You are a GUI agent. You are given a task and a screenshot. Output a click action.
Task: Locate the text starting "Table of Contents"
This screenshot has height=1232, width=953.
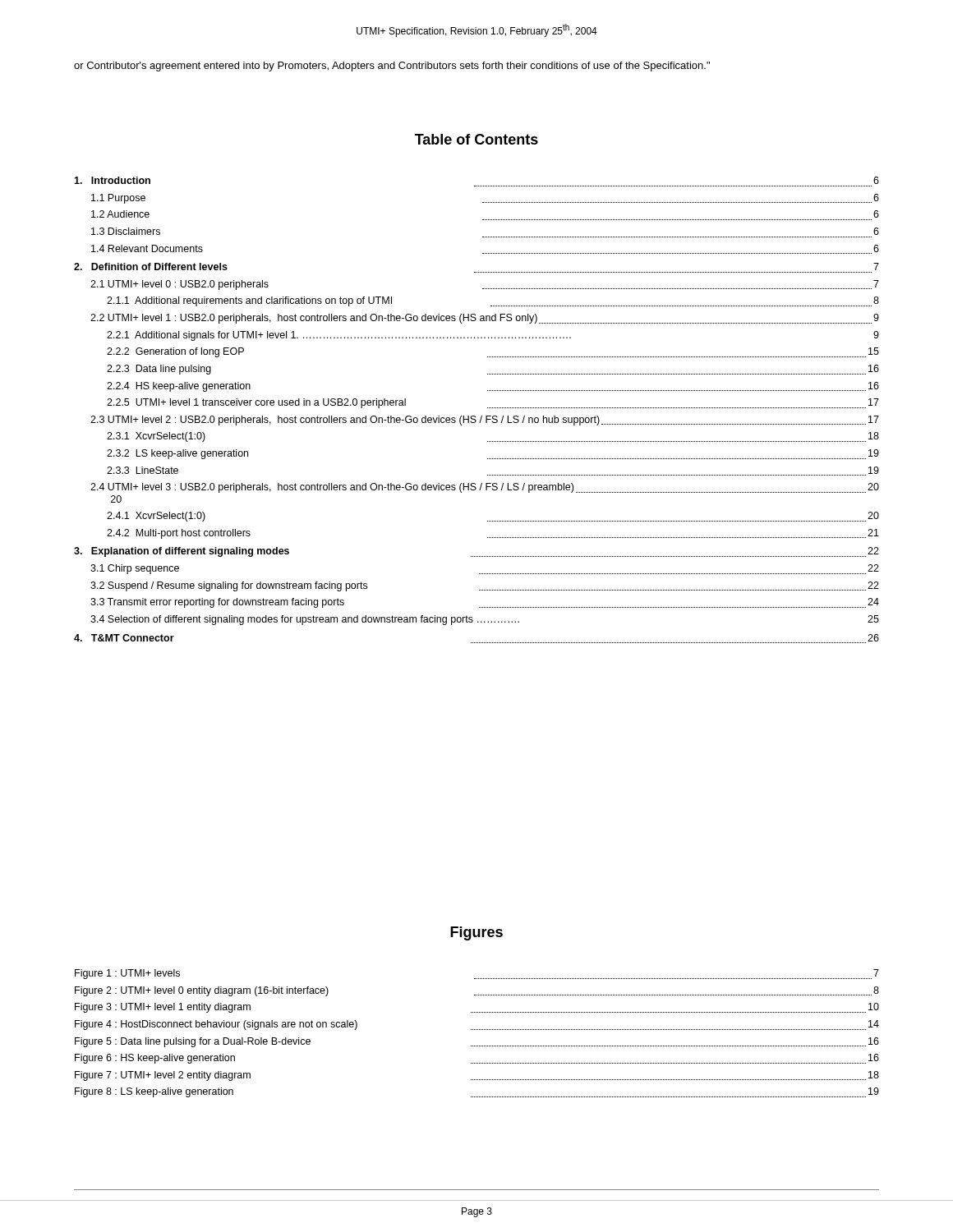click(476, 140)
